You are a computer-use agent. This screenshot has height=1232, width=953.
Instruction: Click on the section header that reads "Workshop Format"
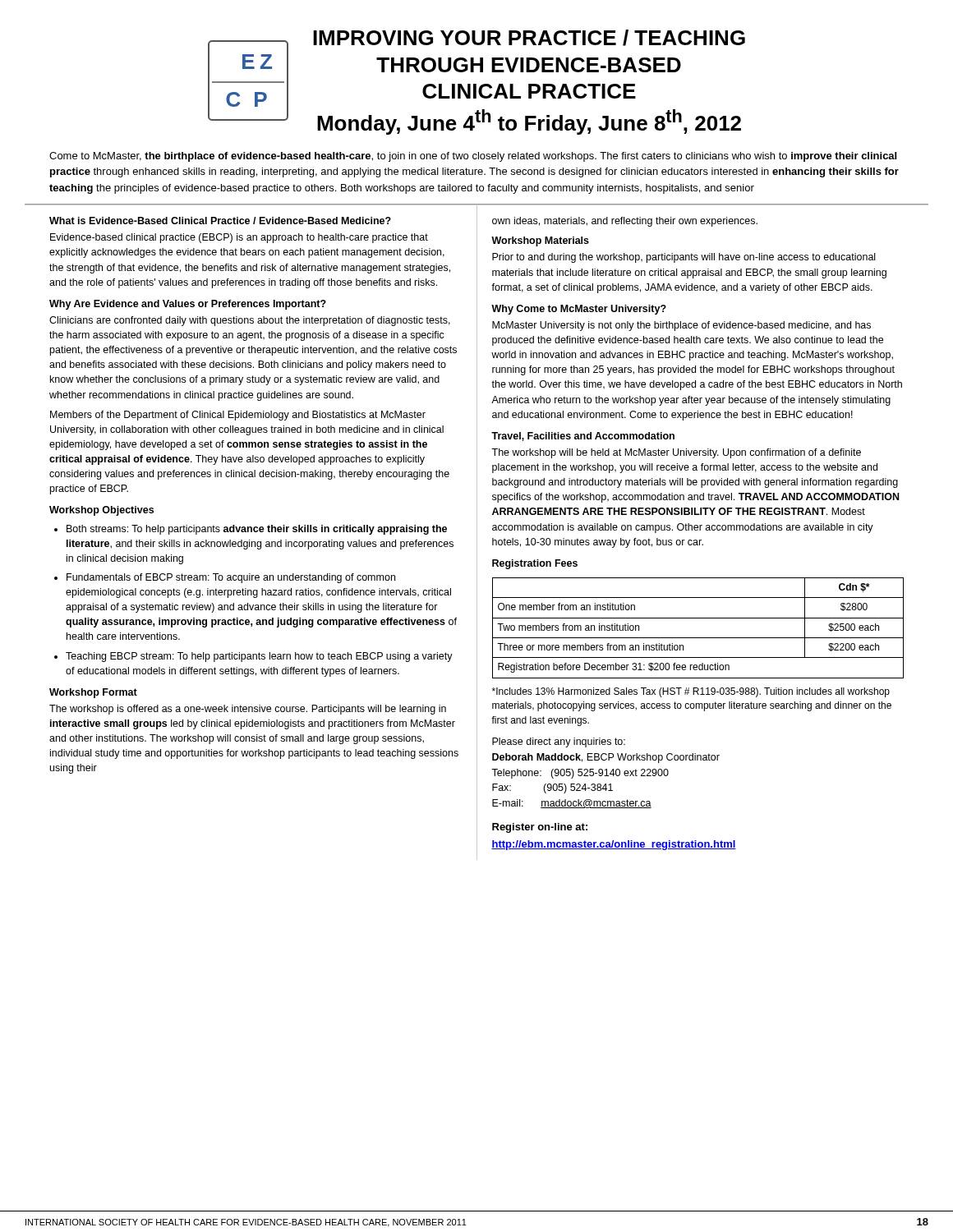click(x=93, y=692)
